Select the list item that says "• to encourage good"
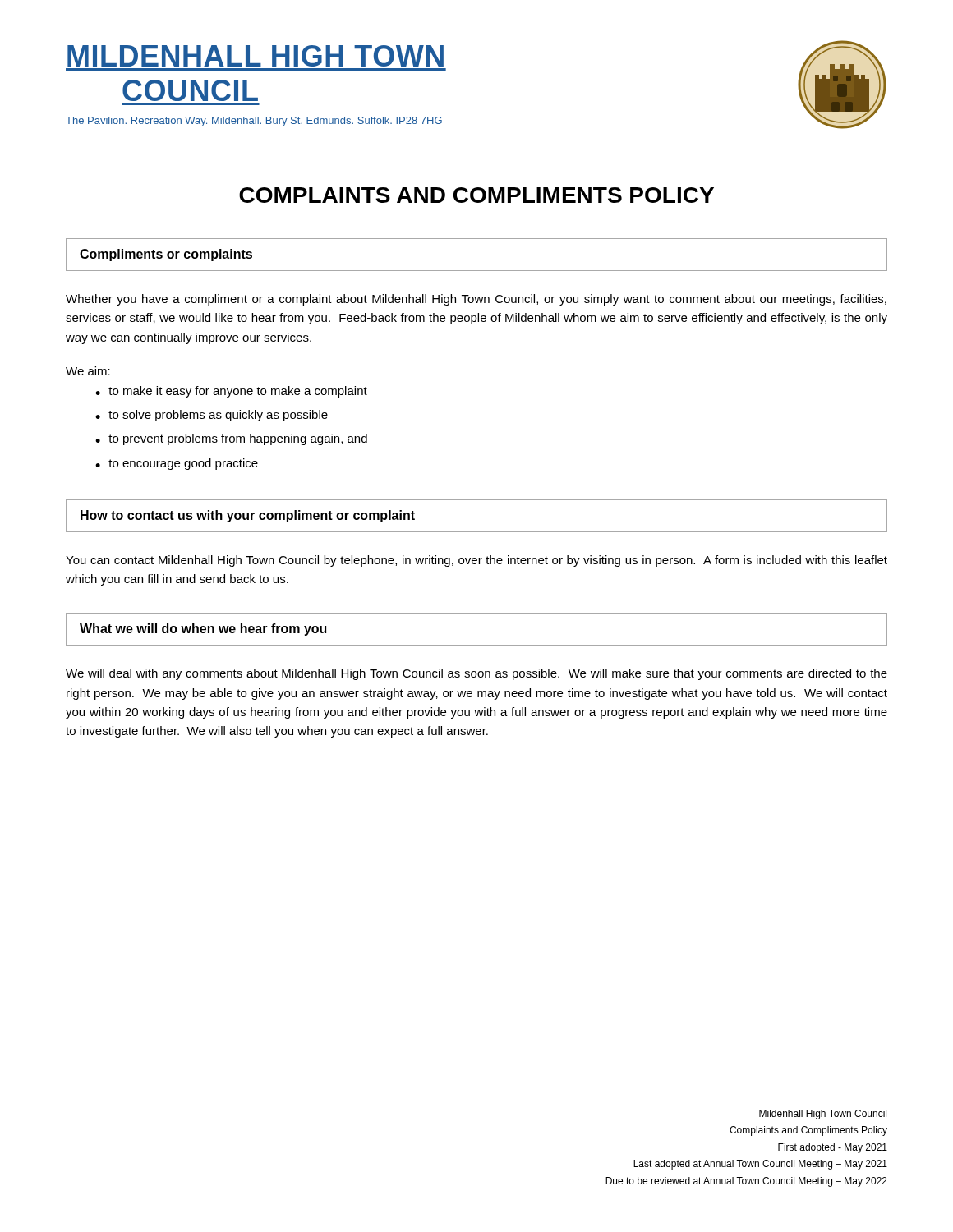Screen dimensions: 1232x953 177,466
